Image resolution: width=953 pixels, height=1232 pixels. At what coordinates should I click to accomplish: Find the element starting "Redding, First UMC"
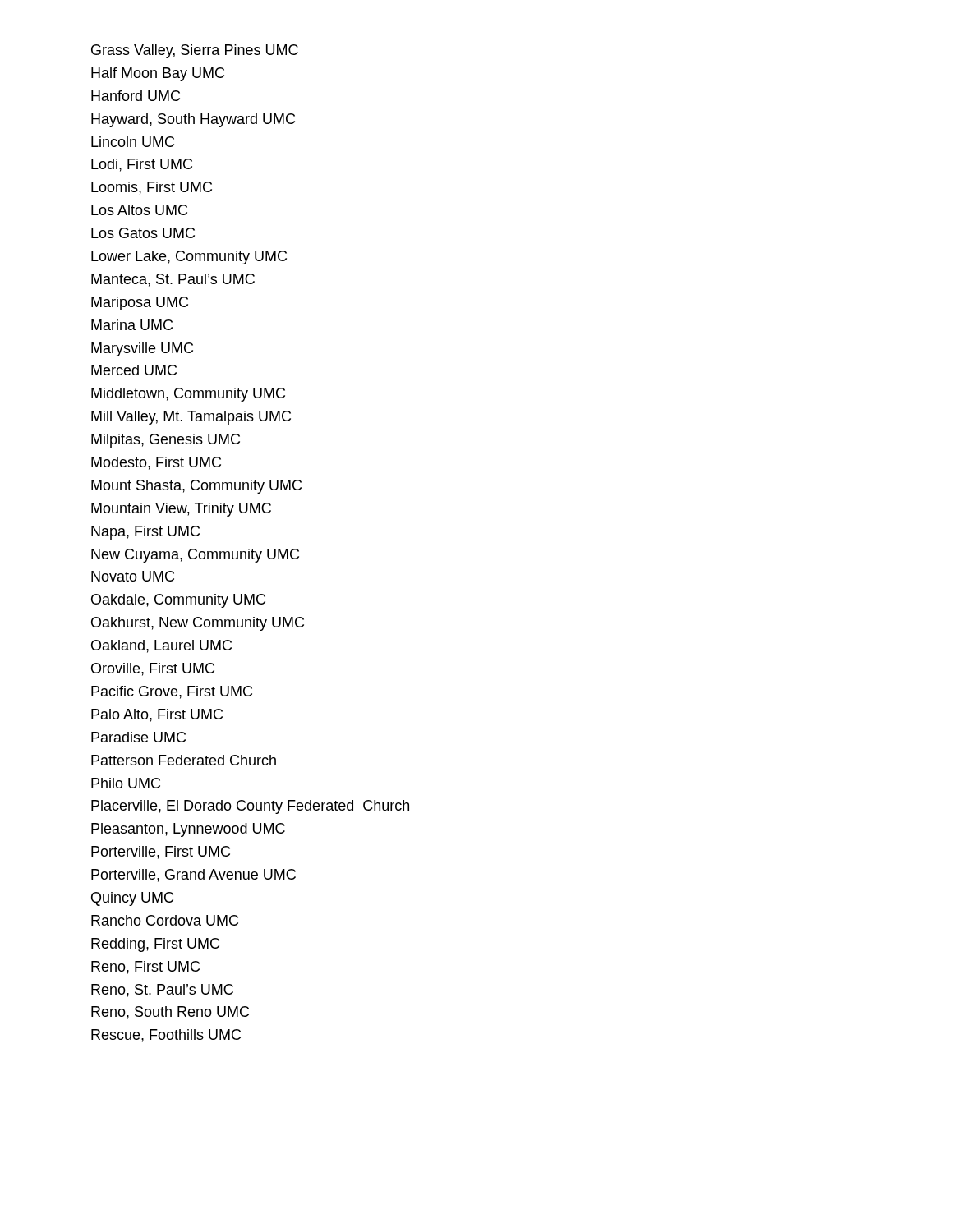(x=155, y=944)
